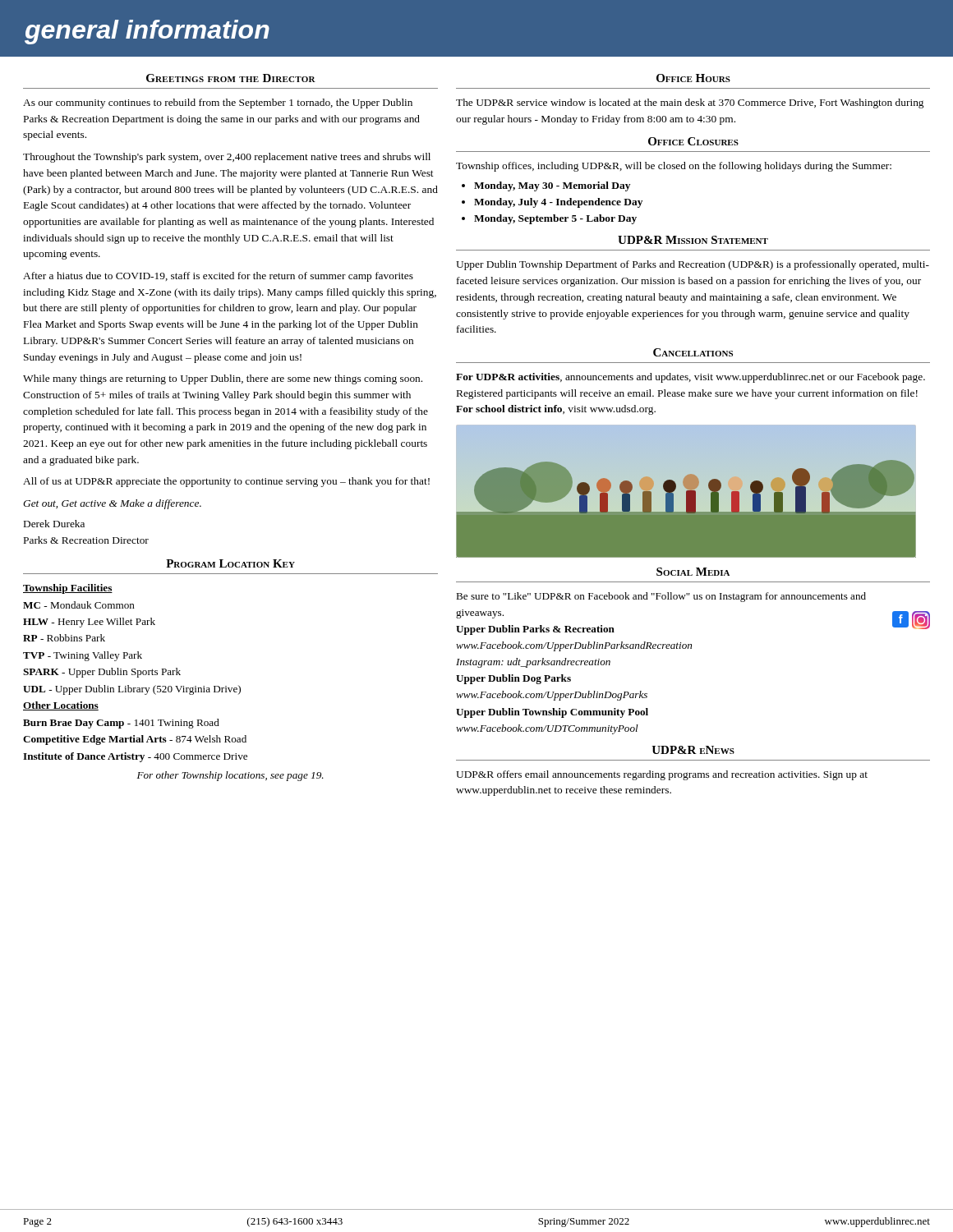Where does it say "Monday, May 30 - Memorial Day"?
953x1232 pixels.
coord(552,185)
